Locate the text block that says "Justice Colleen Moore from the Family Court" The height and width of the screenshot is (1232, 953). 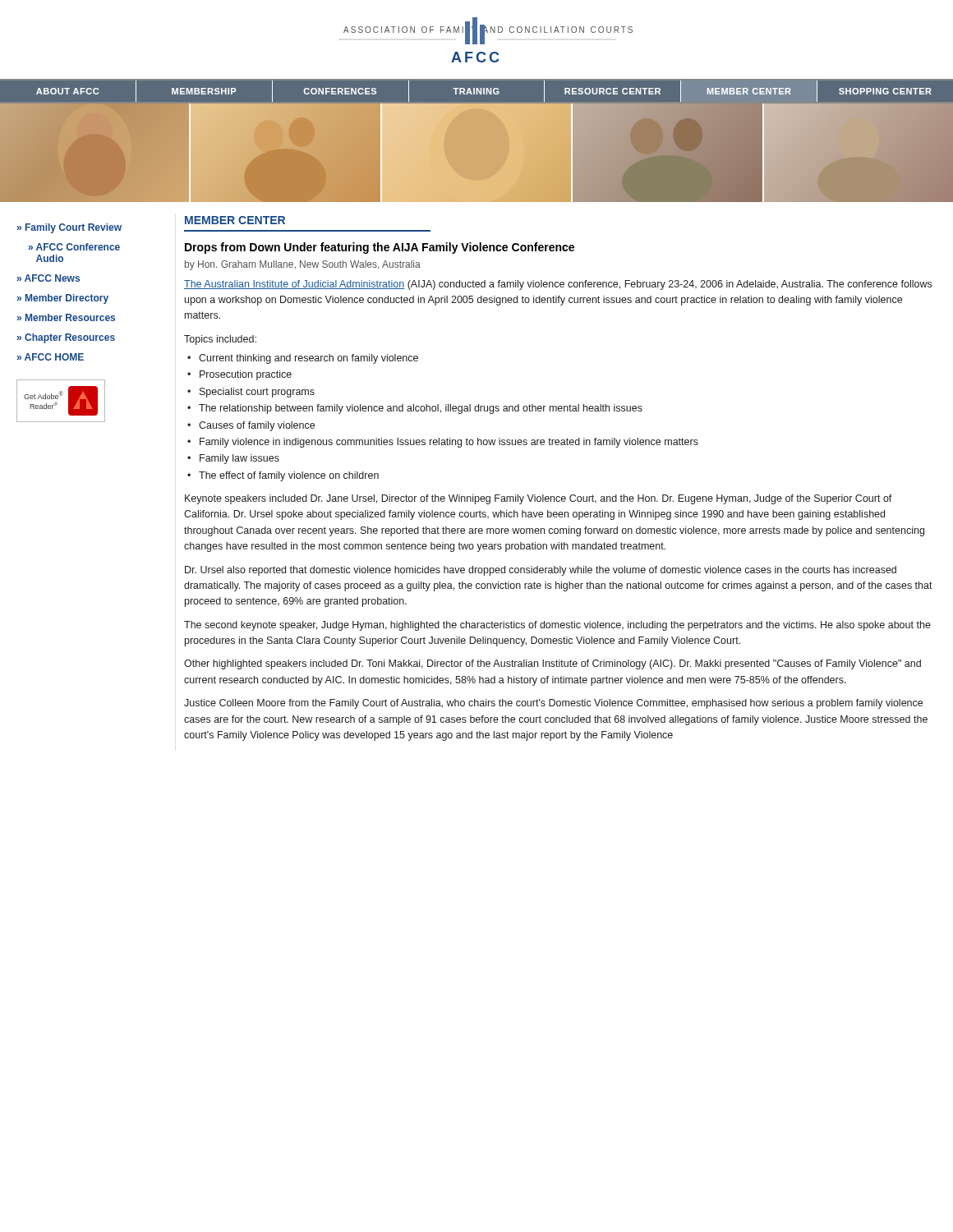[556, 719]
